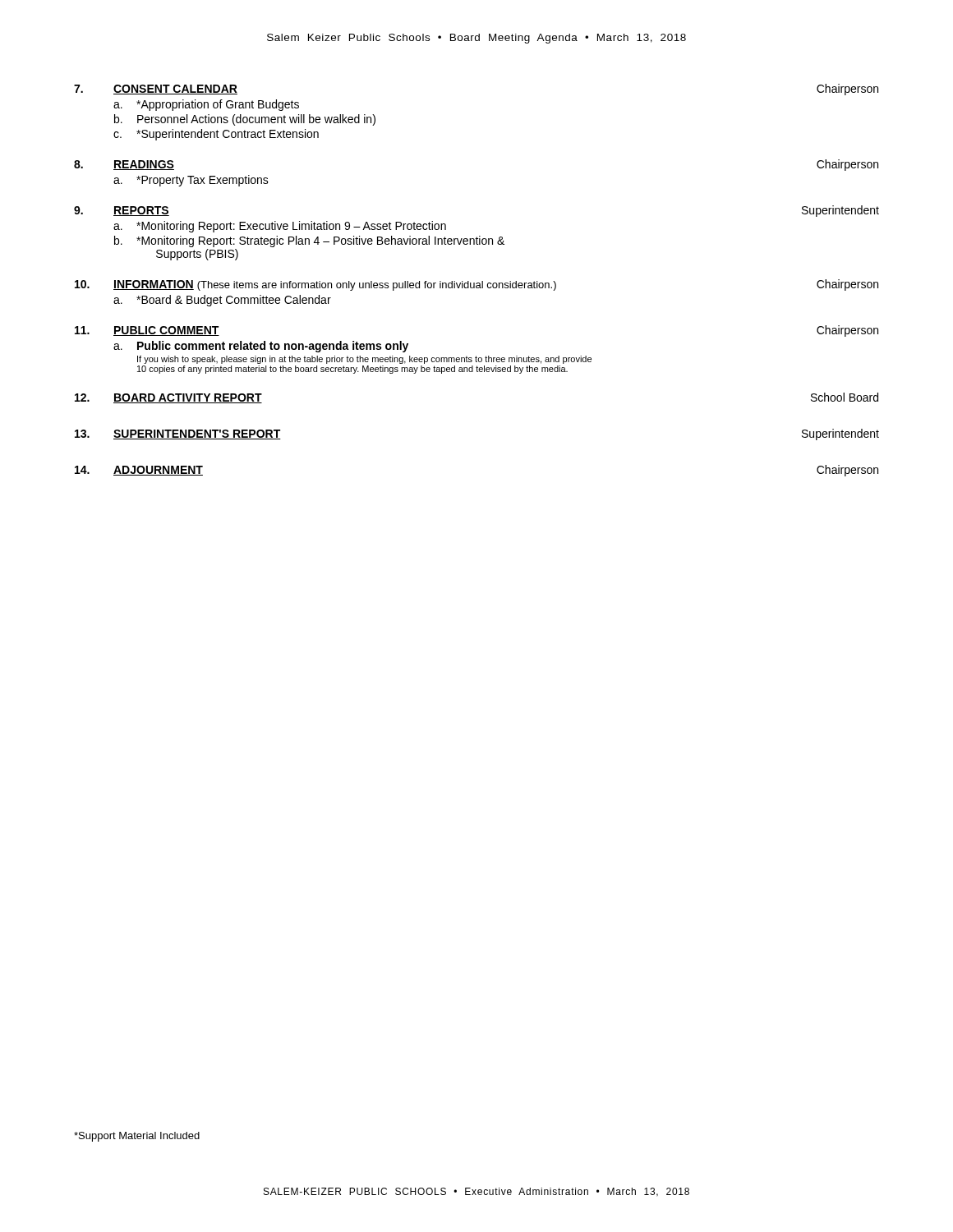This screenshot has height=1232, width=953.
Task: Locate the list item with the text "a. *Property Tax Exemptions"
Action: click(x=191, y=181)
